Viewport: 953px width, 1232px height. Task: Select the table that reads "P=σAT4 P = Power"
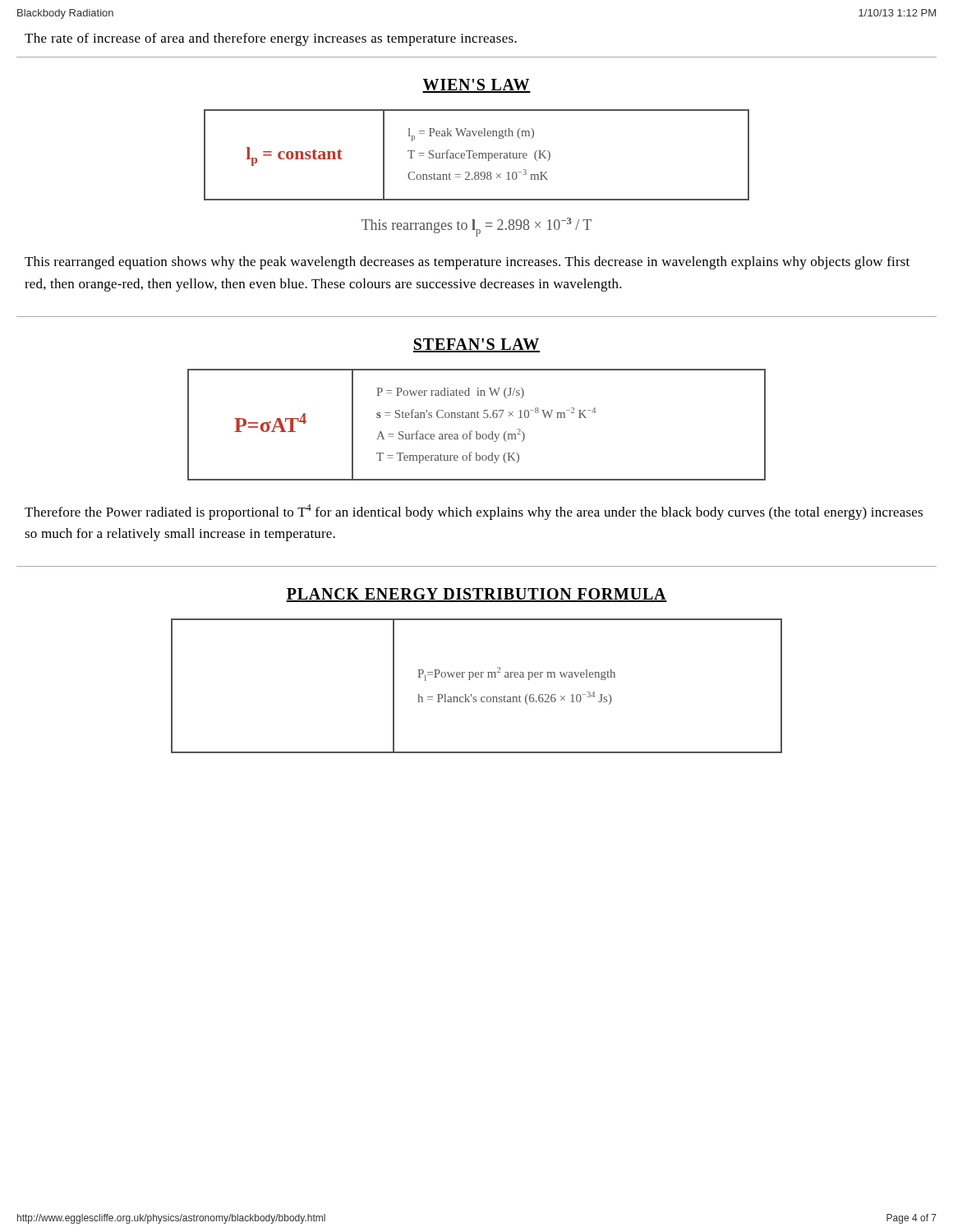[476, 425]
